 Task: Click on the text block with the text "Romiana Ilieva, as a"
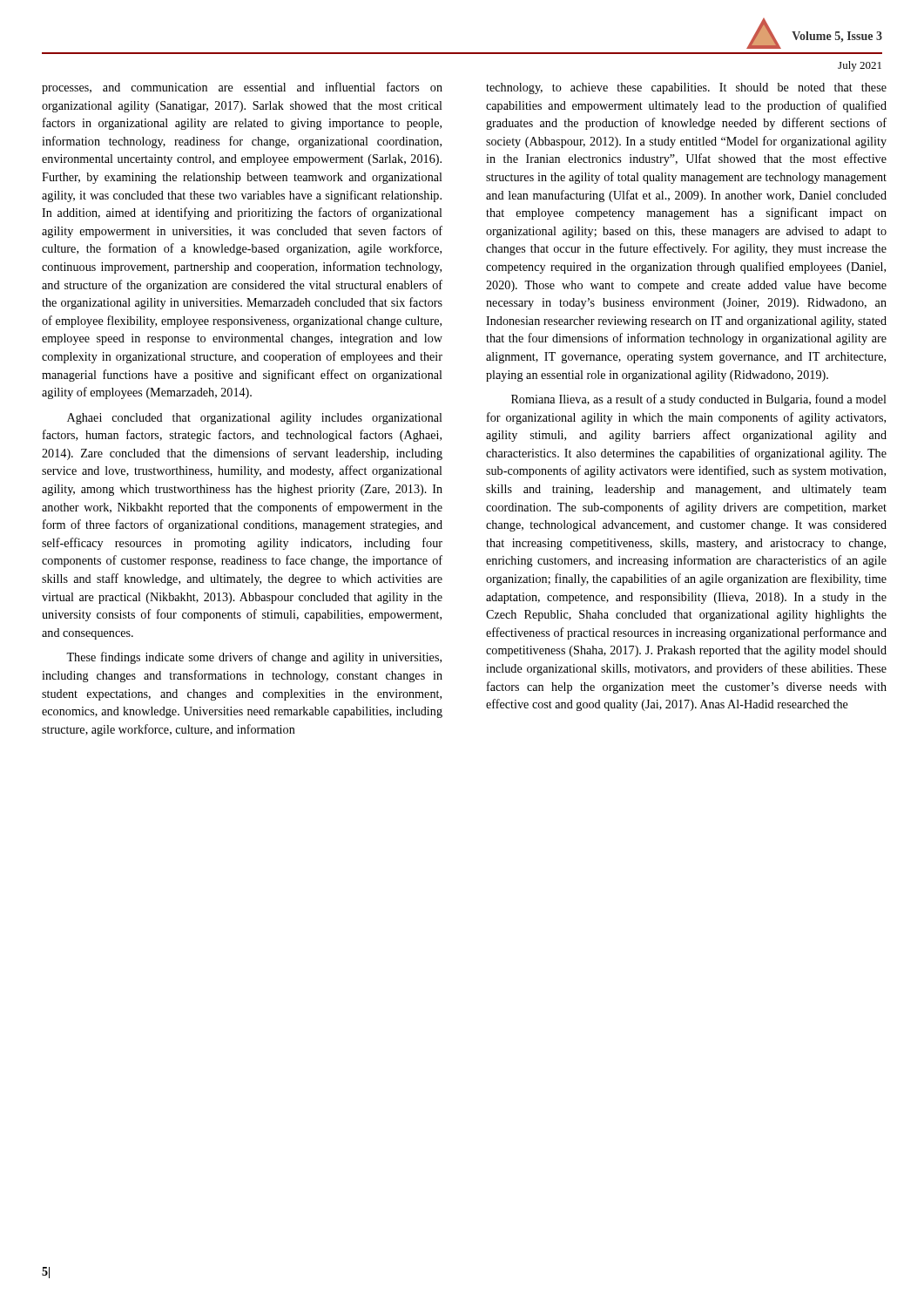click(x=686, y=552)
